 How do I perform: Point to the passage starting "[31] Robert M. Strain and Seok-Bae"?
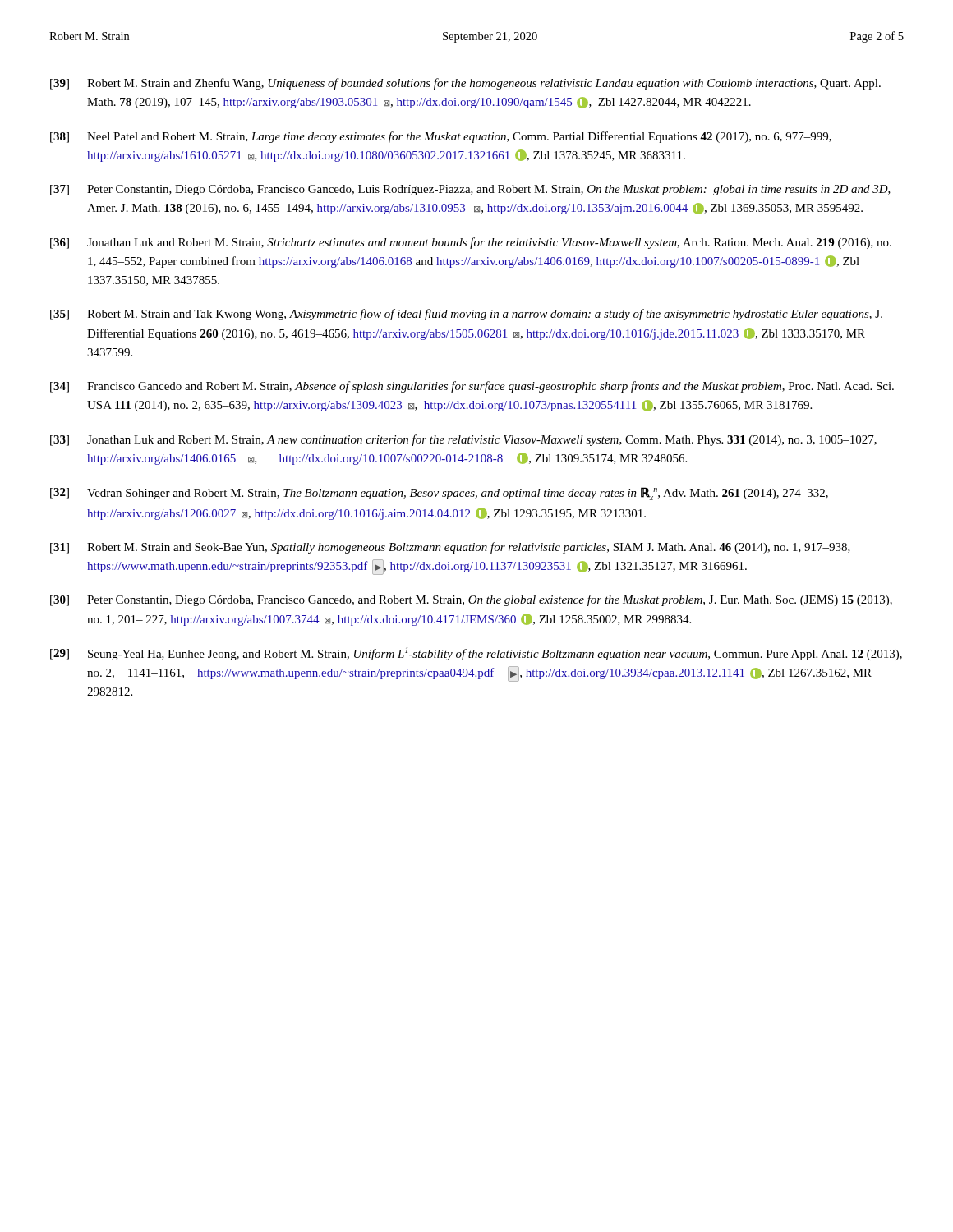pos(476,557)
